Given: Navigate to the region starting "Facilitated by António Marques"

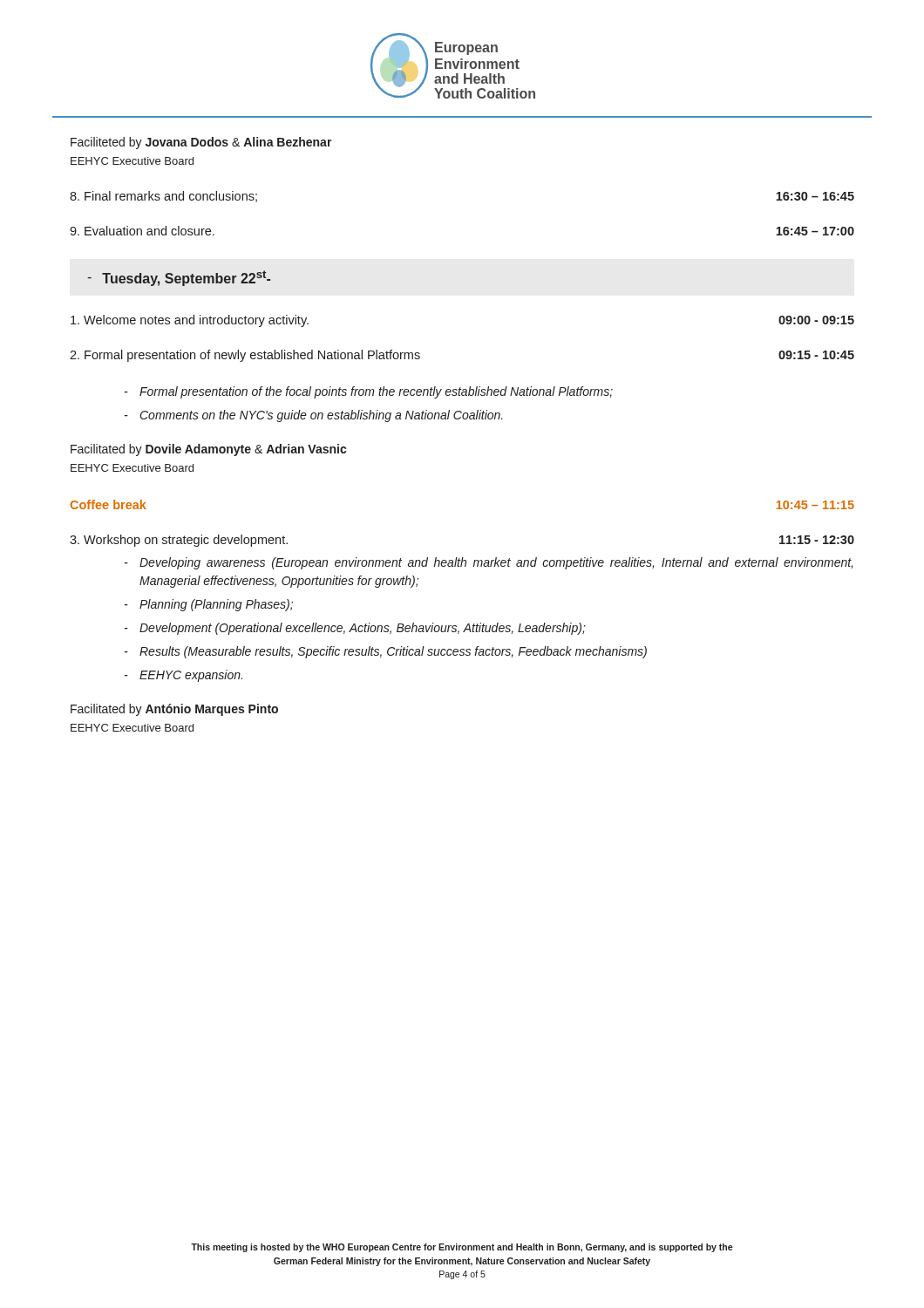Looking at the screenshot, I should coord(174,718).
